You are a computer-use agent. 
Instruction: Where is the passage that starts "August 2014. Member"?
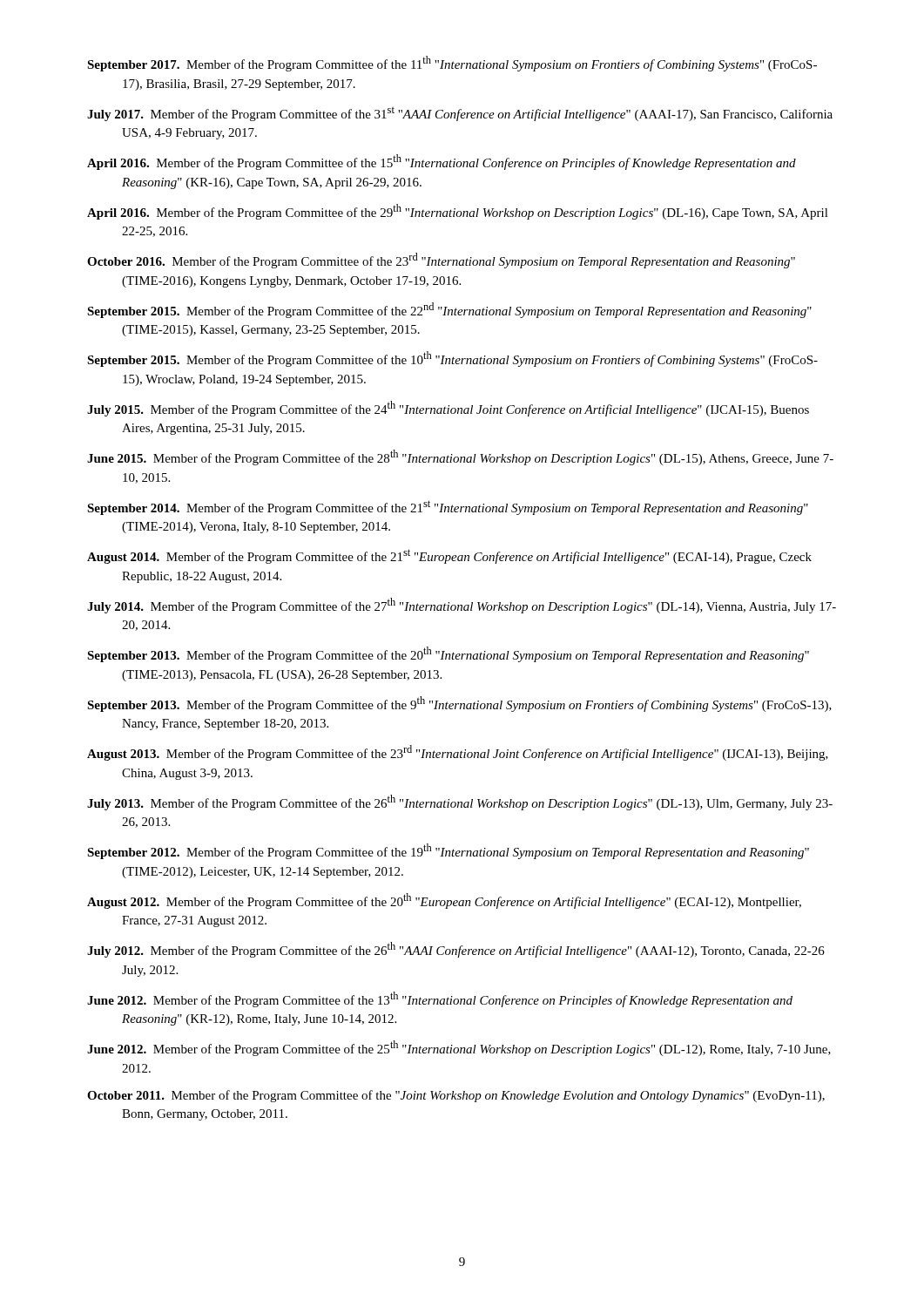tap(462, 565)
